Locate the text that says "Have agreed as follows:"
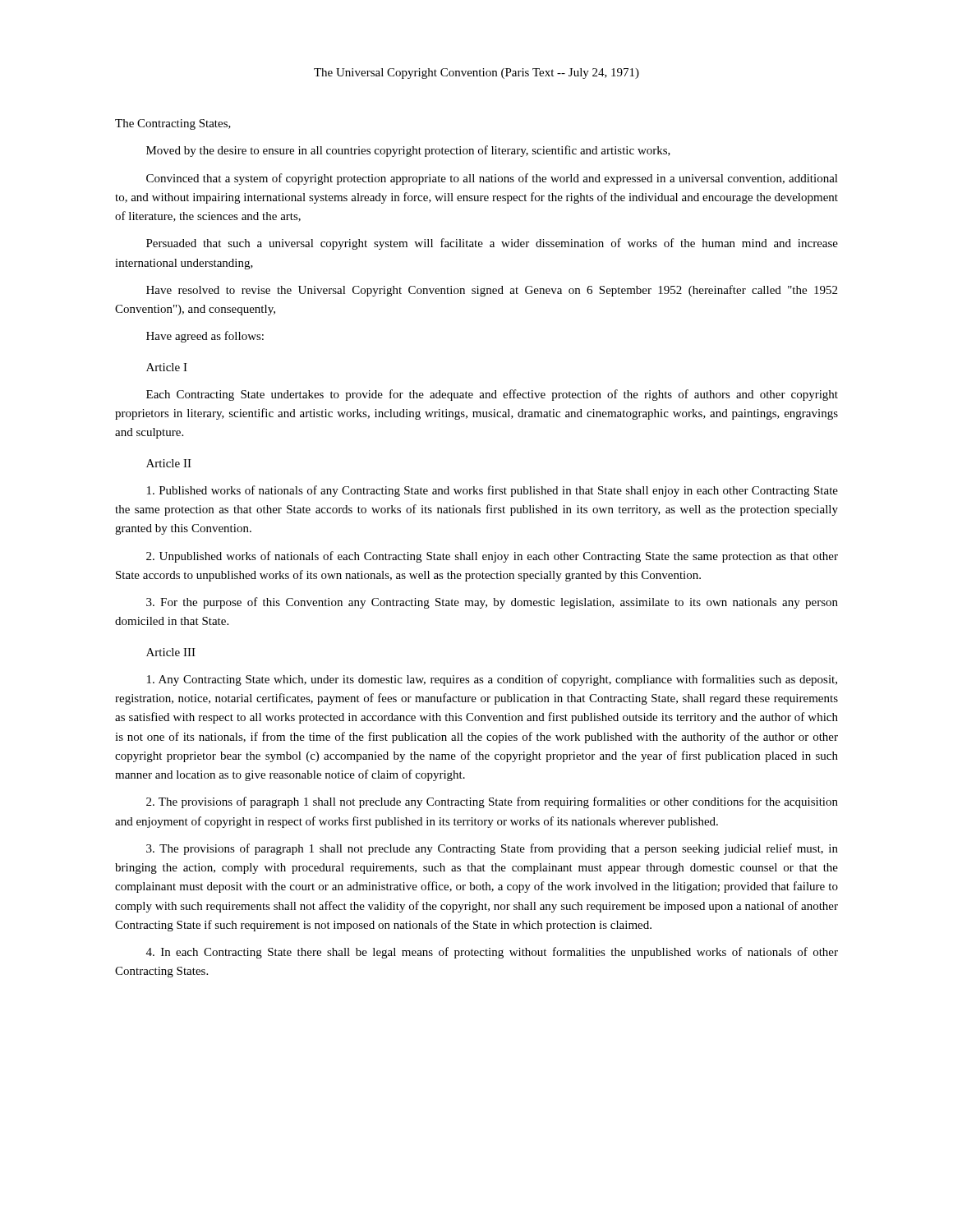Screen dimensions: 1232x953 (x=205, y=336)
